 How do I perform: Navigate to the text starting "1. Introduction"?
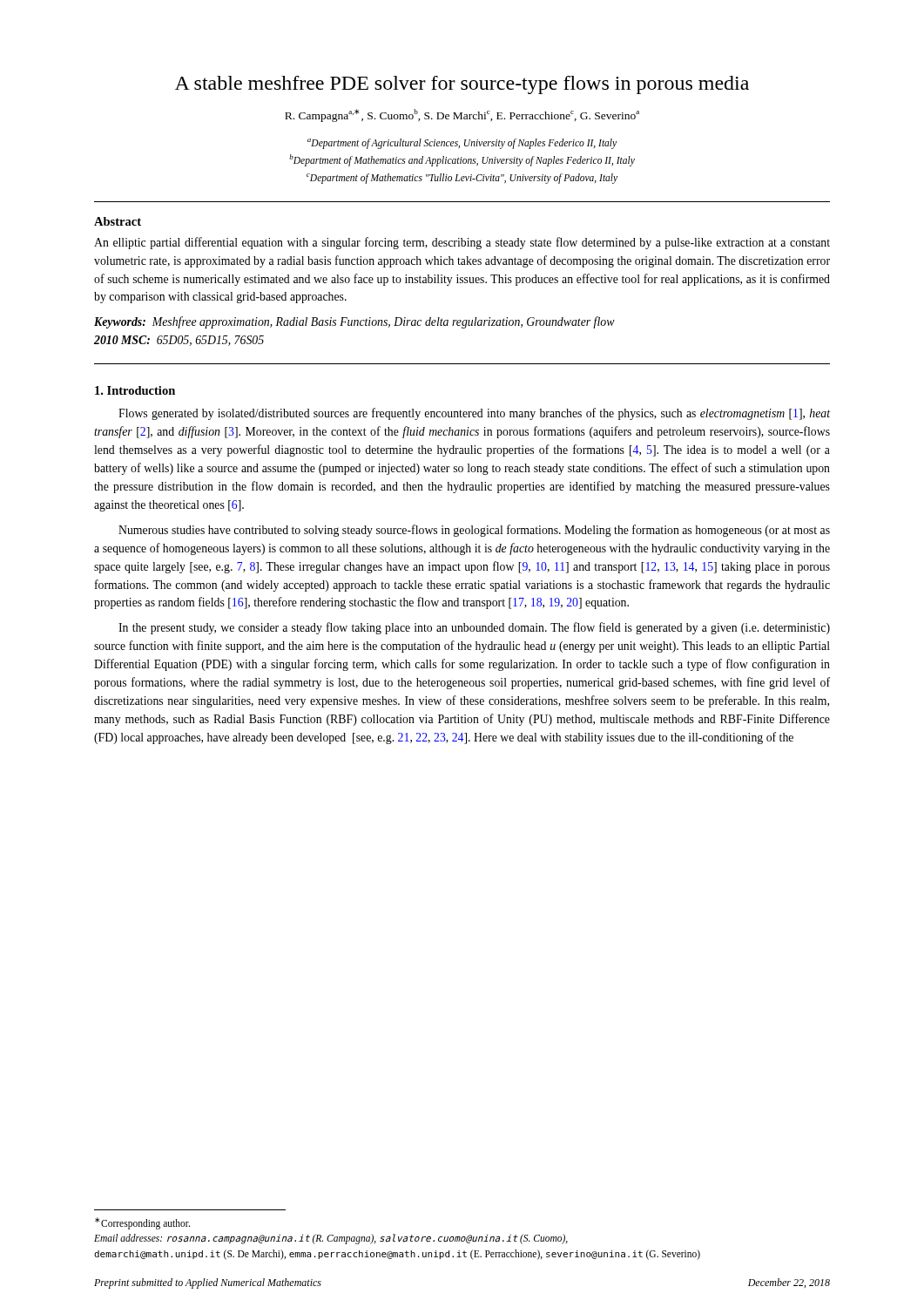135,390
